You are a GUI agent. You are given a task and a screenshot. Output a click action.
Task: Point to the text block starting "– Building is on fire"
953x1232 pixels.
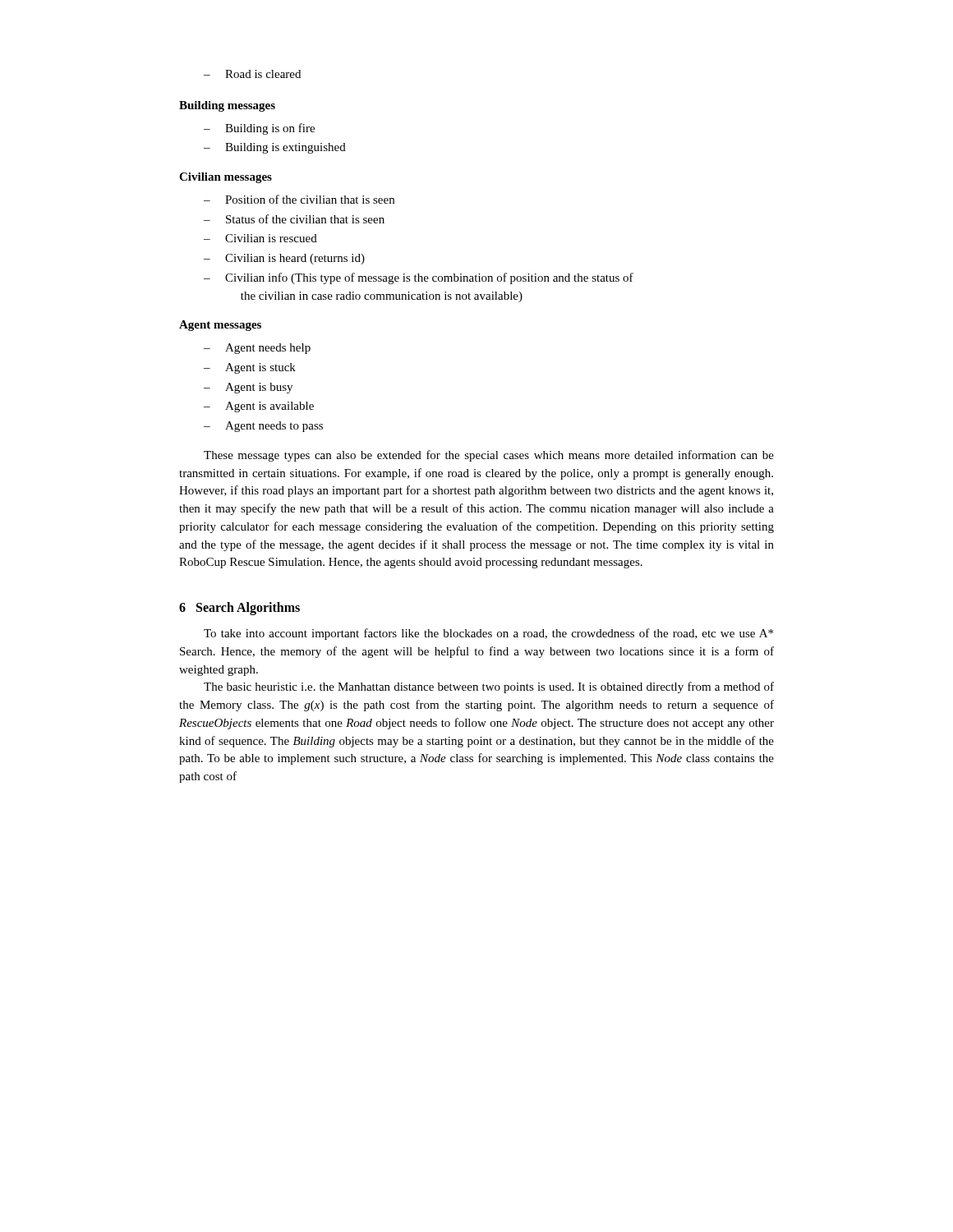click(x=259, y=129)
